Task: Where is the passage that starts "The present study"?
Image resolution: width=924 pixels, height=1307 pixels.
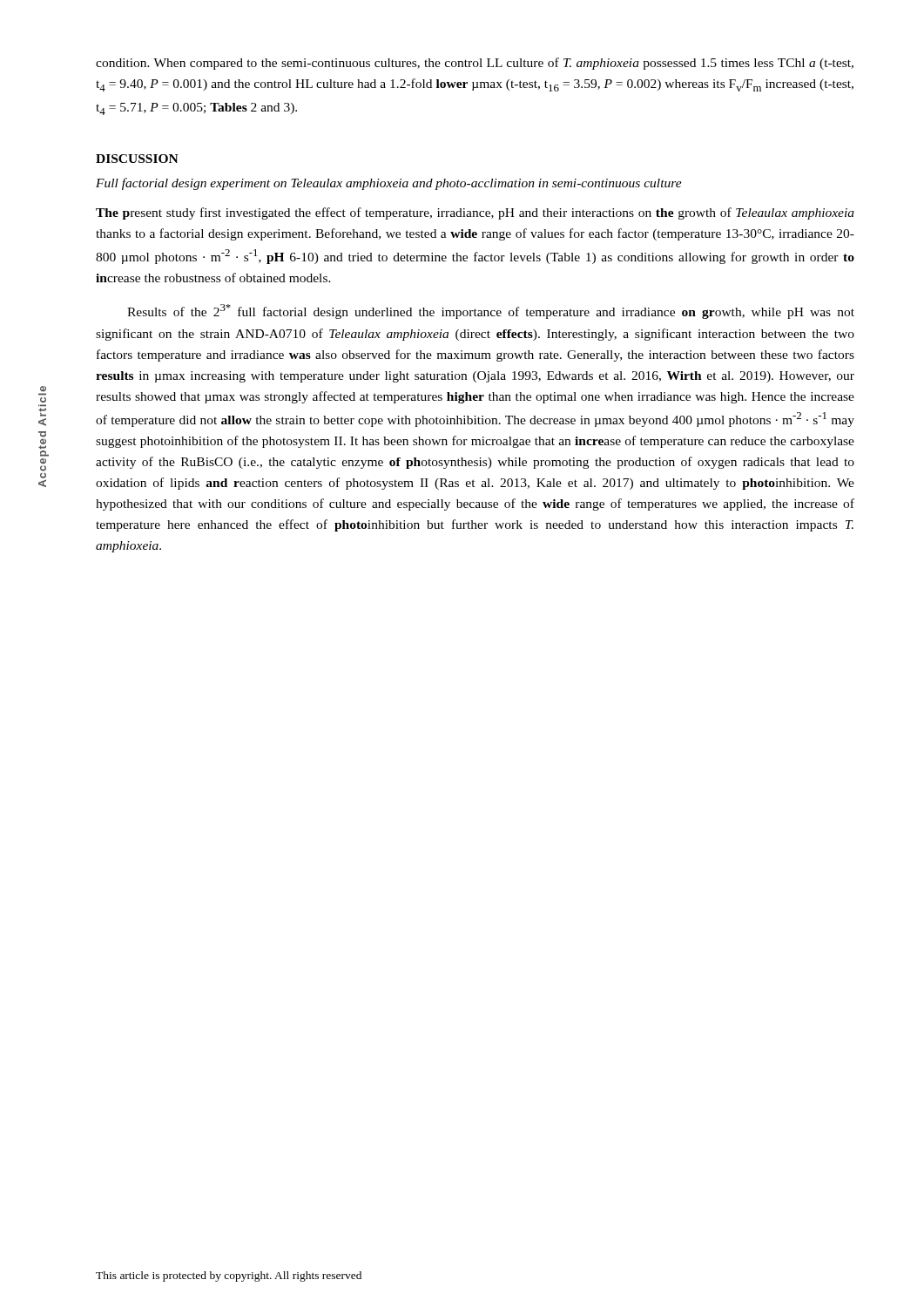Action: click(475, 246)
